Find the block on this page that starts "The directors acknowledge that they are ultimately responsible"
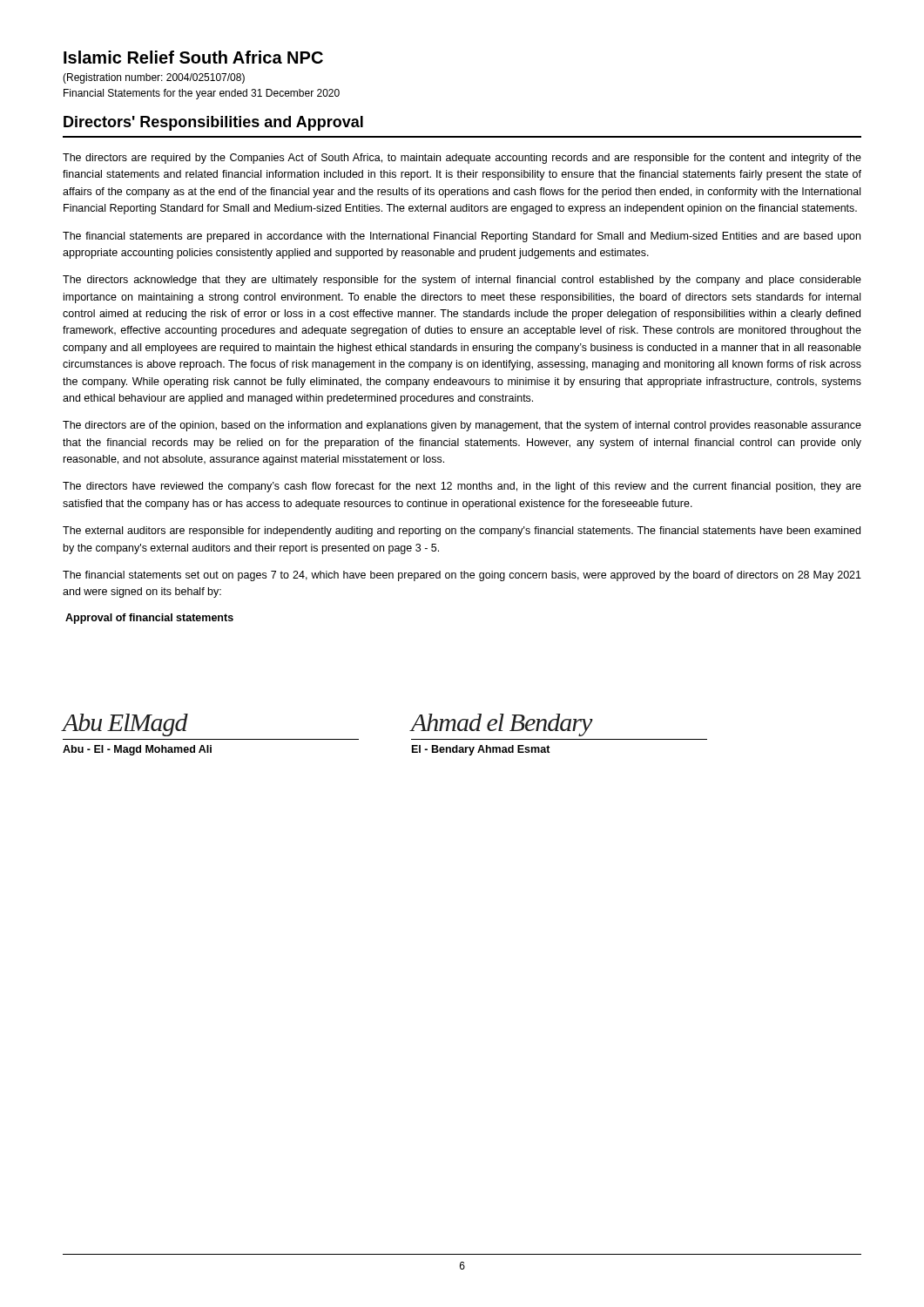Viewport: 924px width, 1307px height. (462, 339)
